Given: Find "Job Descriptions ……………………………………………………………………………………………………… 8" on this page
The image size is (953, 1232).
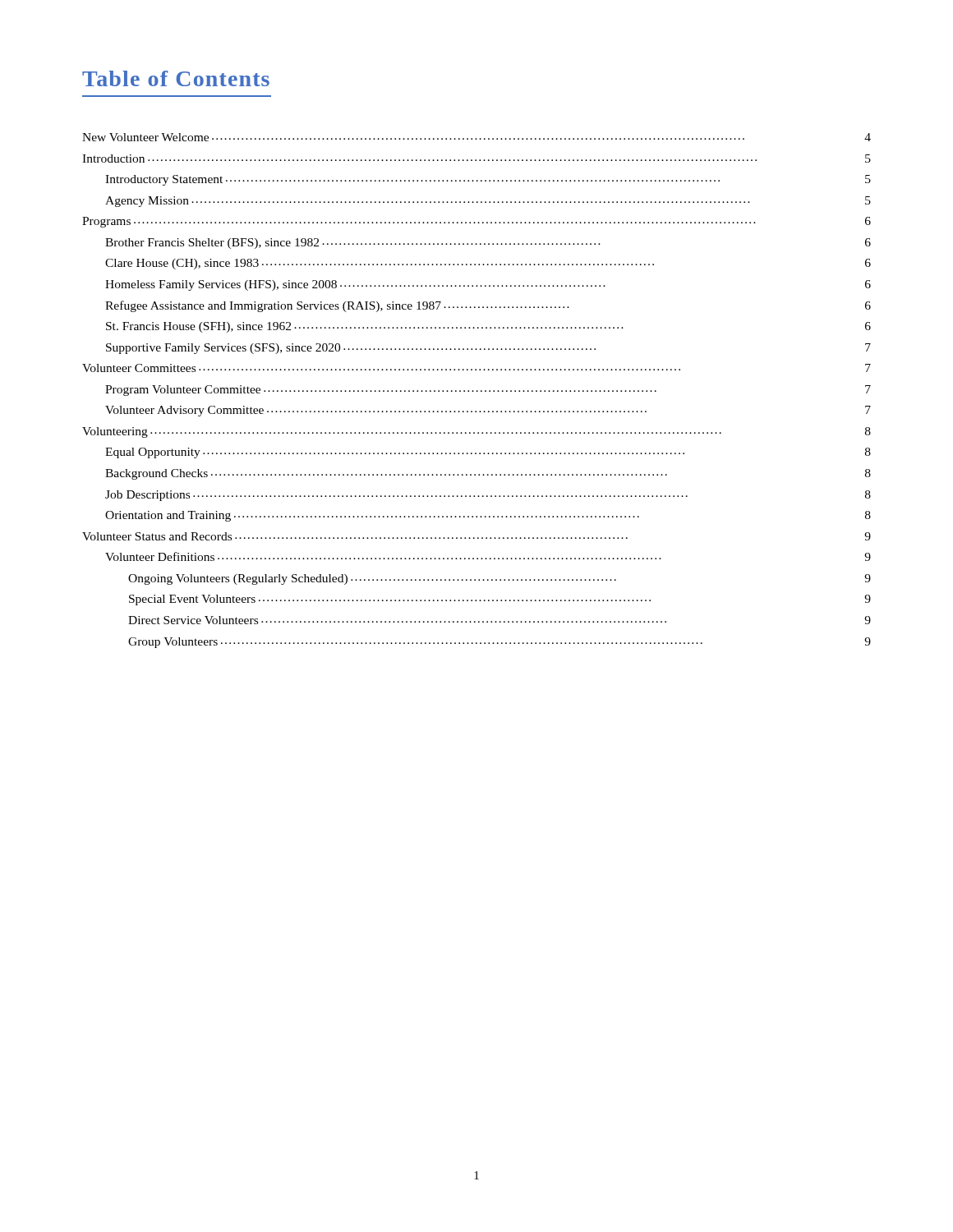Looking at the screenshot, I should 488,494.
